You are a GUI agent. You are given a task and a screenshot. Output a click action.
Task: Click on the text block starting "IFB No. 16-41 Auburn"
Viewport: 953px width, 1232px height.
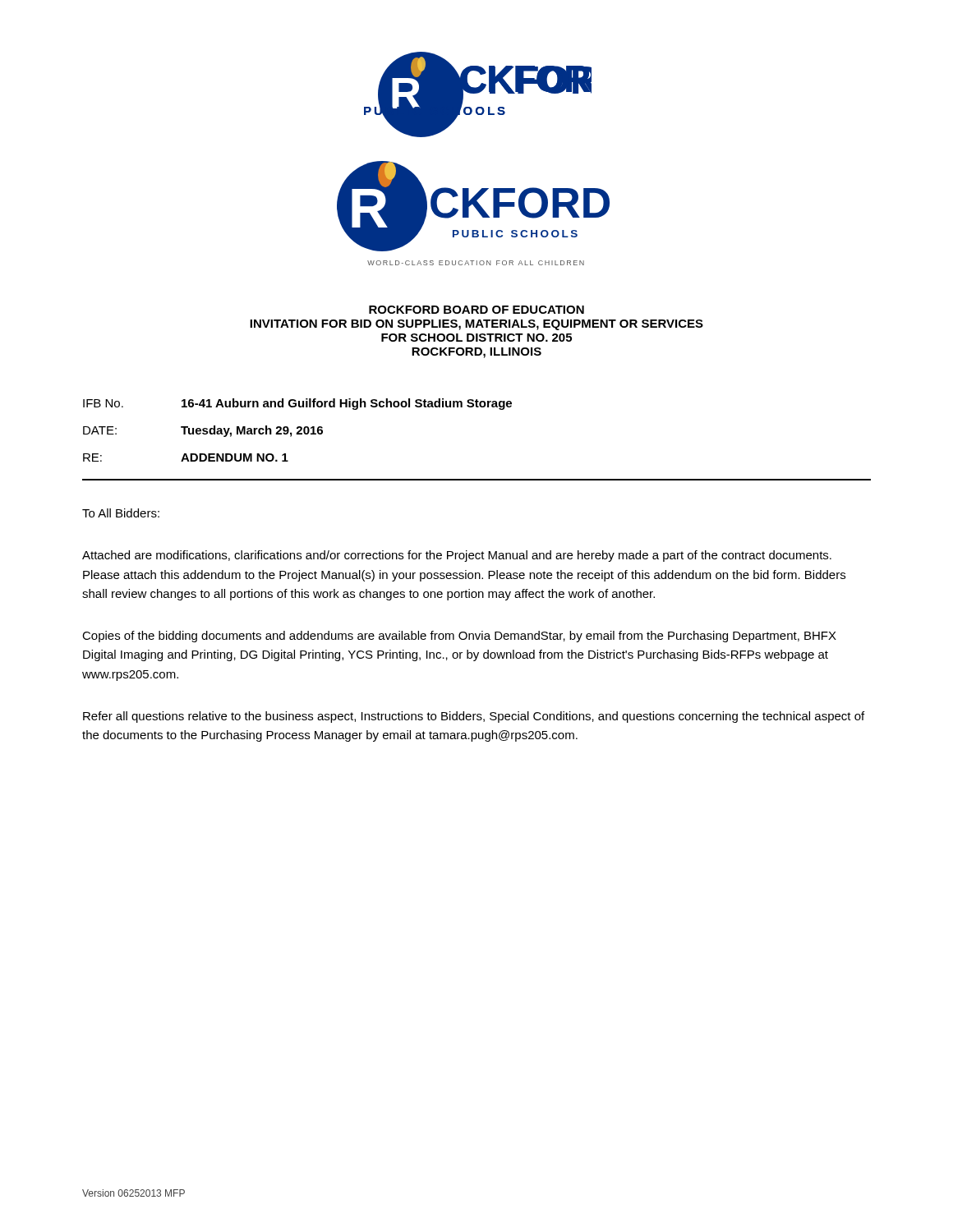pyautogui.click(x=476, y=403)
